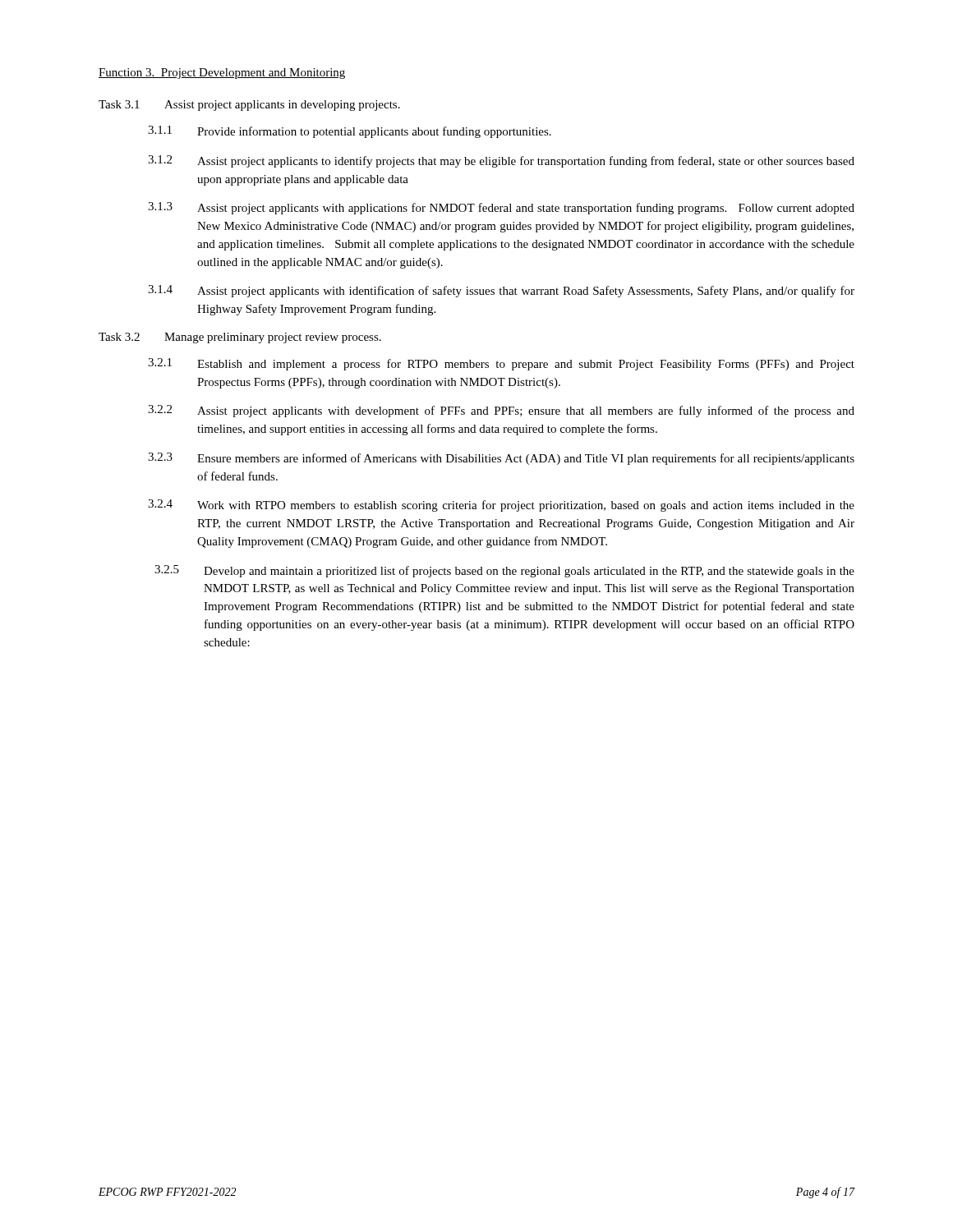Click the passage that begins "3.2.3 Ensure members are informed of Americans with"
Screen dimensions: 1232x953
click(x=501, y=468)
